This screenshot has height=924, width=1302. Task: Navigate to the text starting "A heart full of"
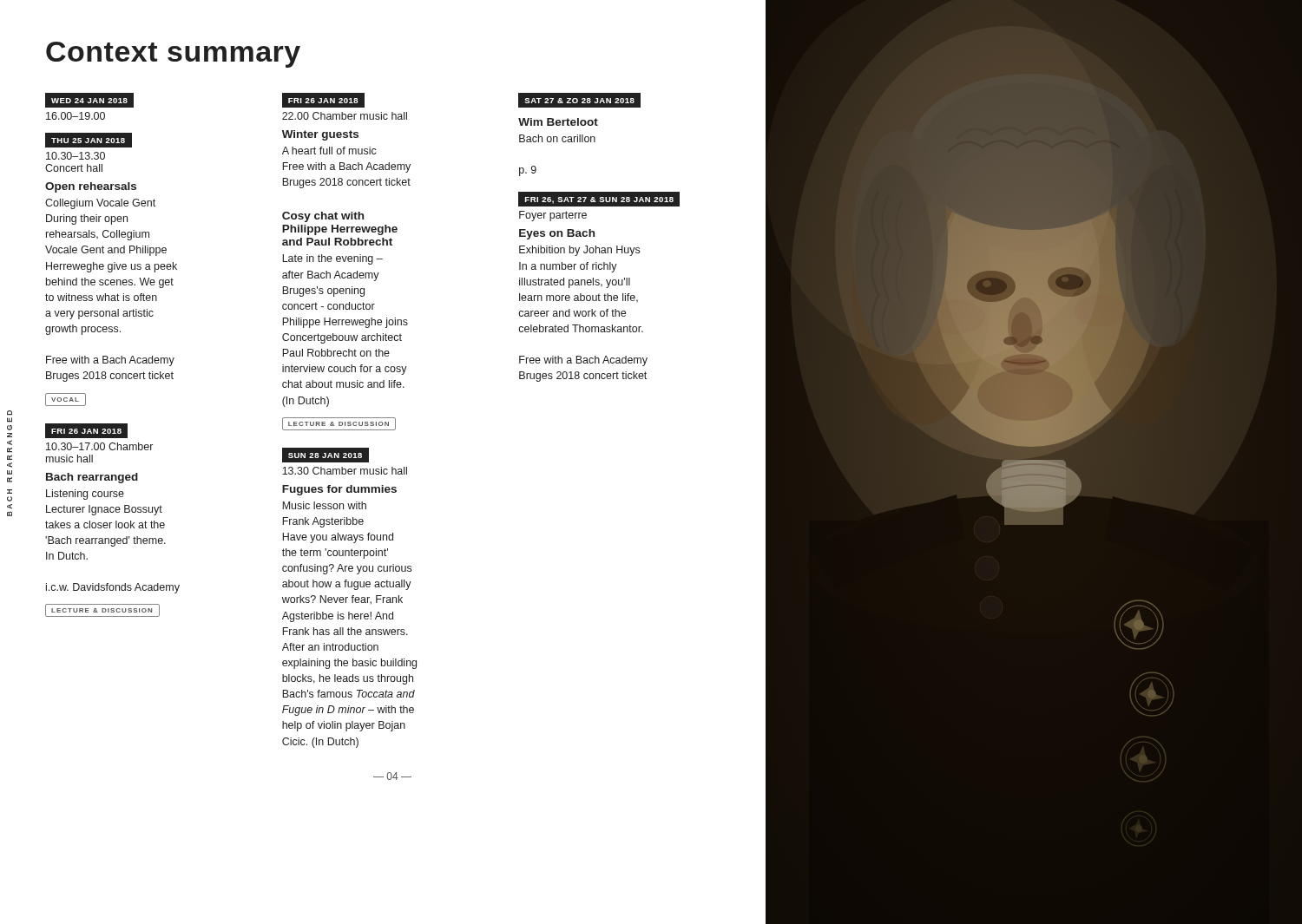pyautogui.click(x=392, y=167)
